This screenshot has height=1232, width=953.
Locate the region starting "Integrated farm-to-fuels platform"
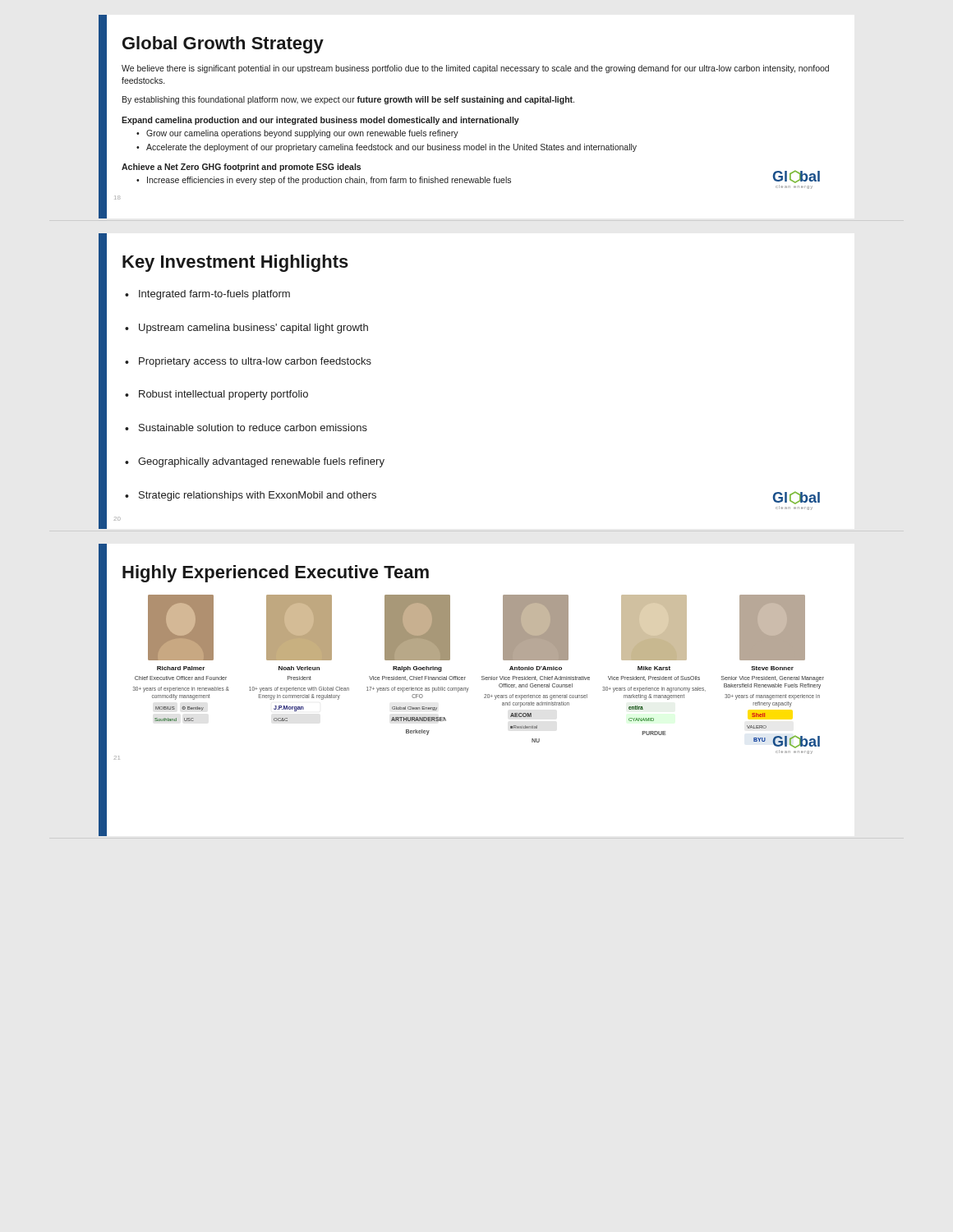point(207,295)
